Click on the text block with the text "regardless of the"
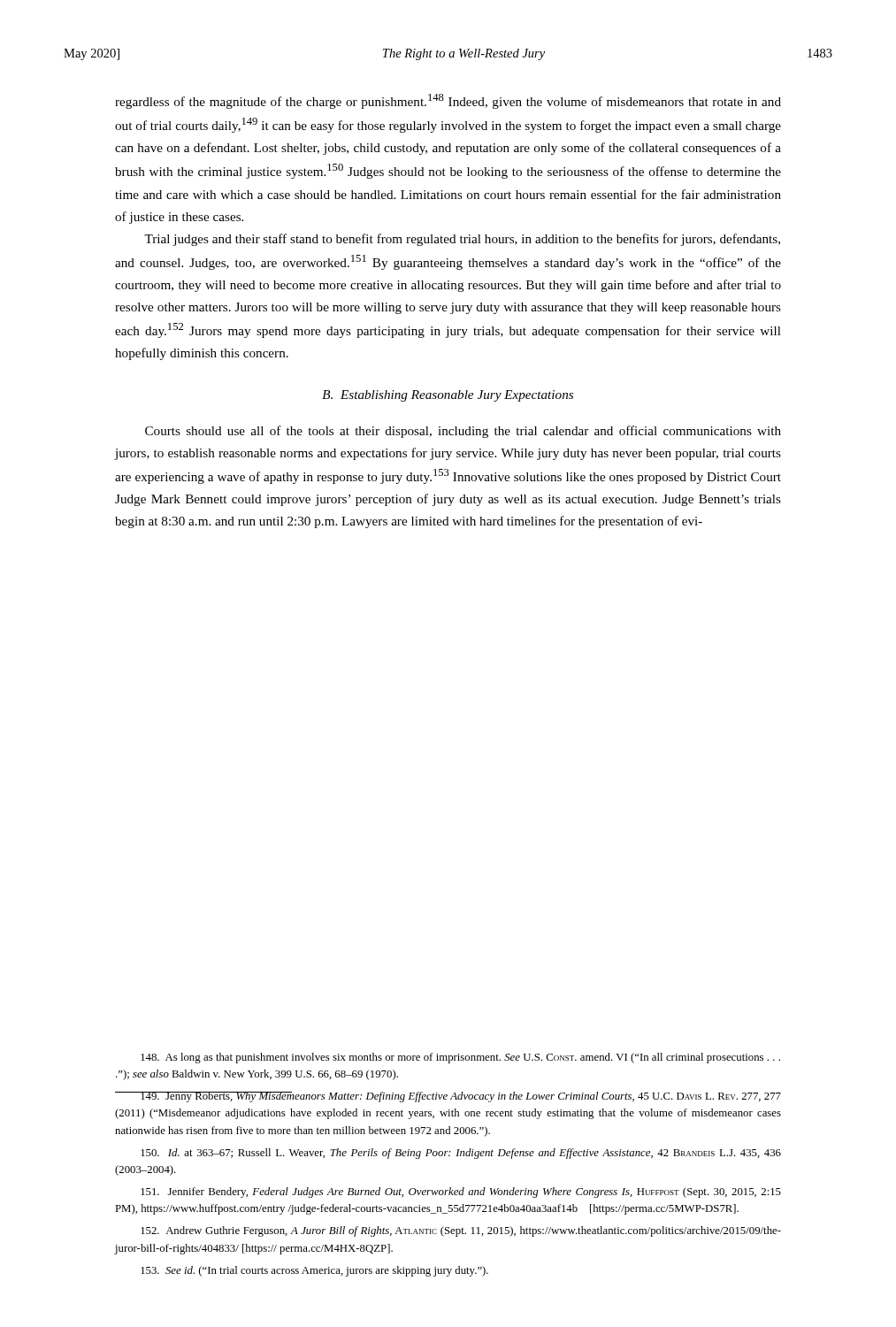The height and width of the screenshot is (1327, 896). [448, 158]
